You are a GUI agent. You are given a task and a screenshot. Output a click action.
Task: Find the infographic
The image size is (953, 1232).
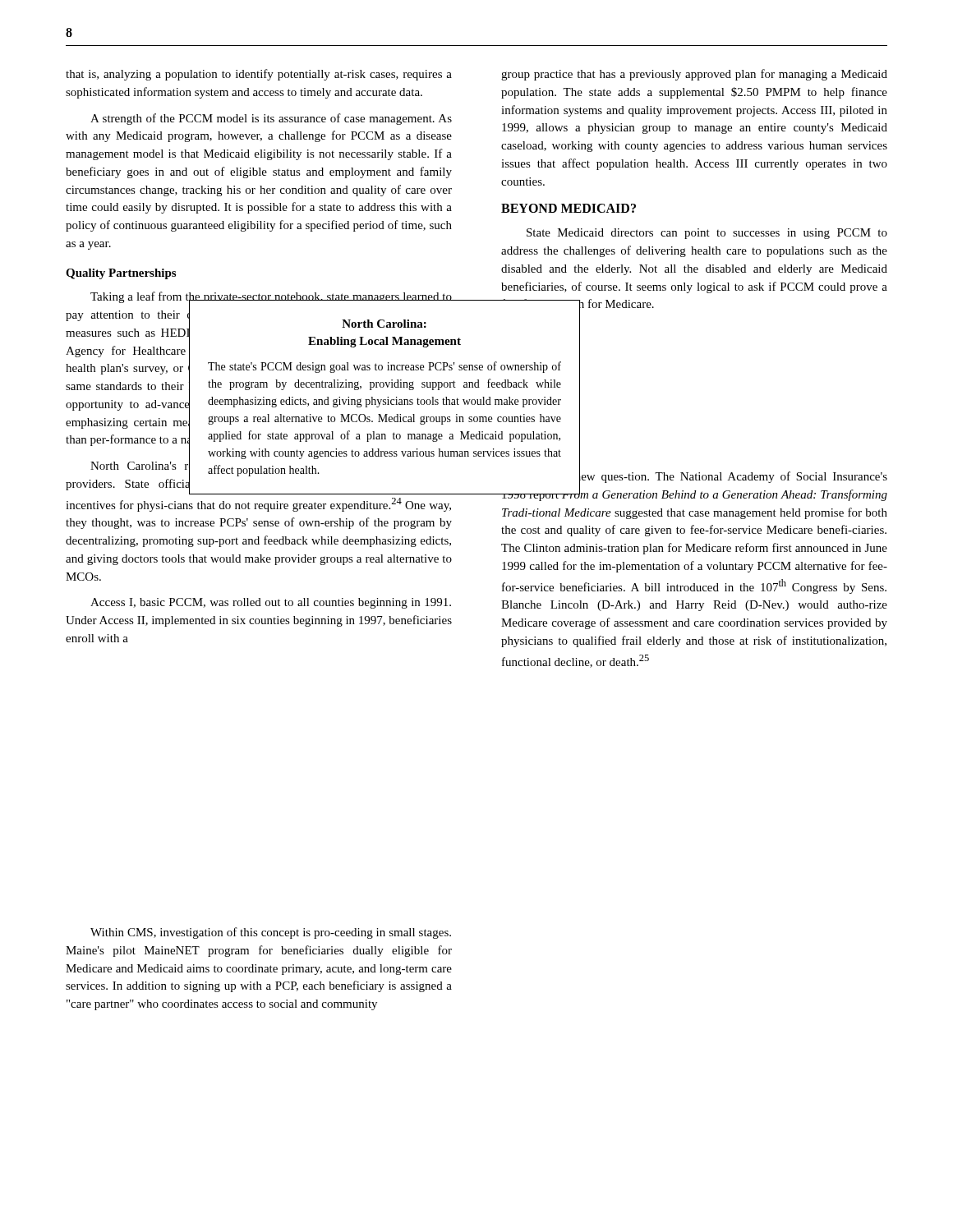tap(384, 397)
